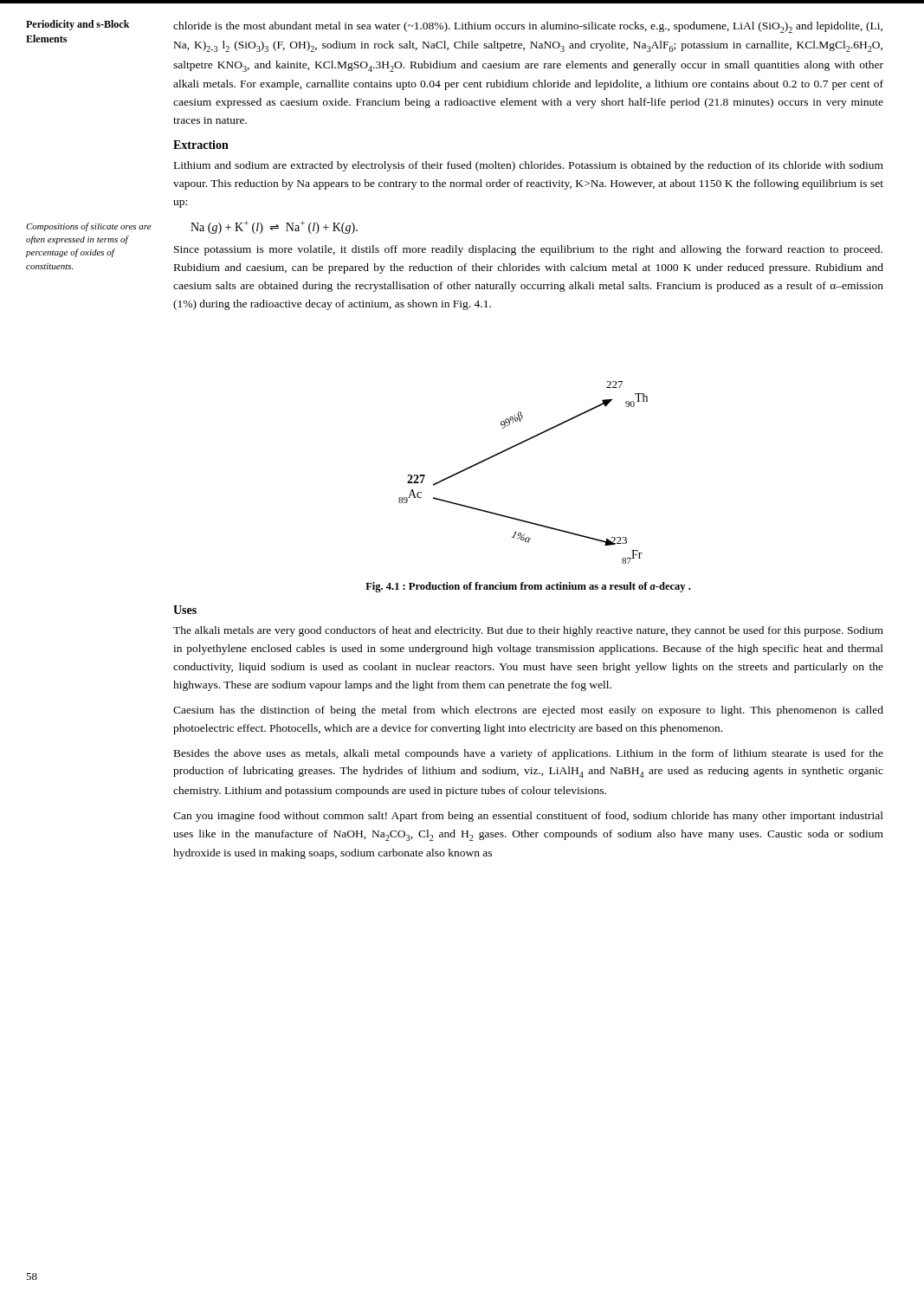Find the block on this page that starts "Since potassium is"
This screenshot has width=924, height=1299.
point(528,277)
